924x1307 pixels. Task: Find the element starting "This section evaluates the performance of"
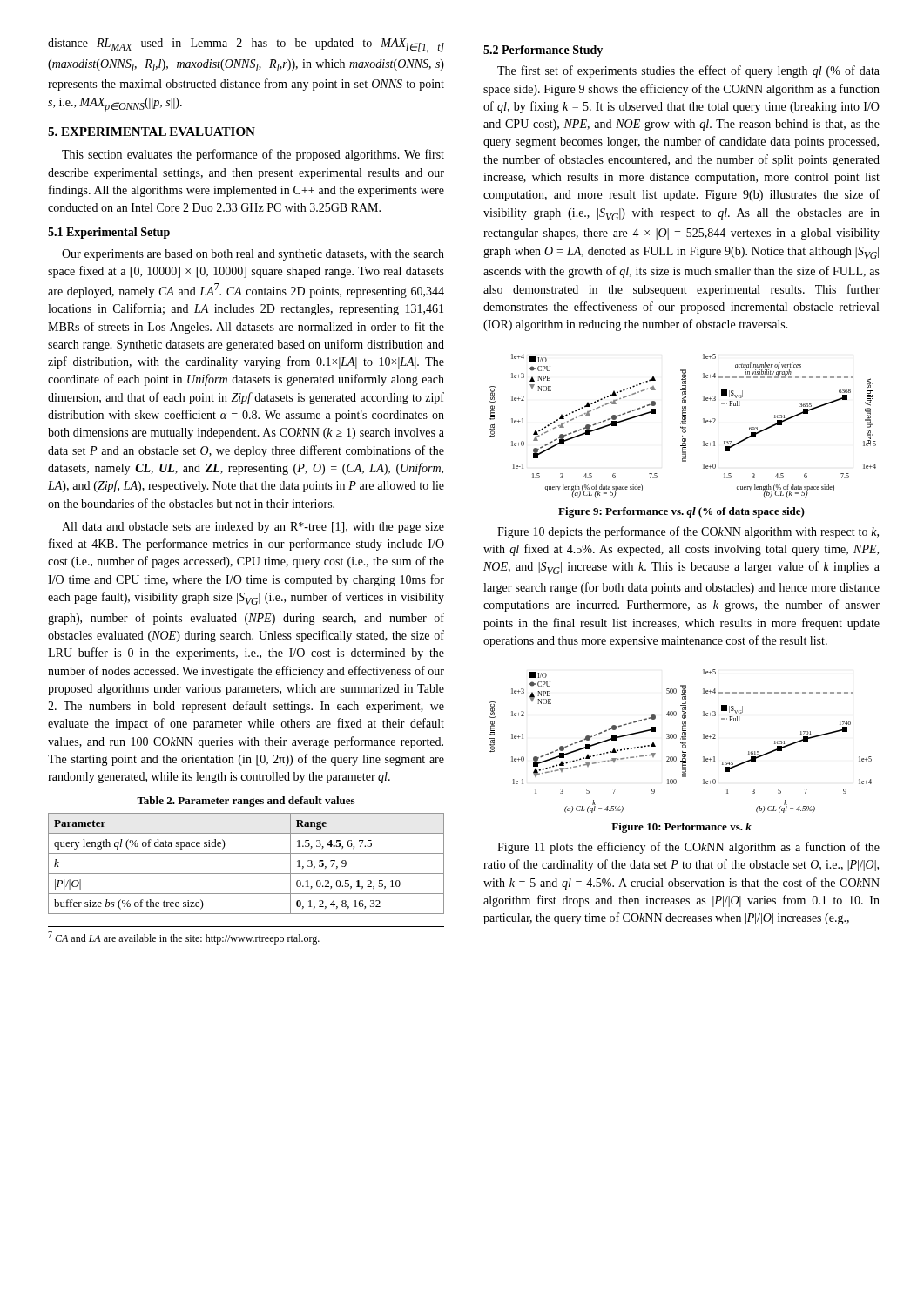pyautogui.click(x=246, y=182)
